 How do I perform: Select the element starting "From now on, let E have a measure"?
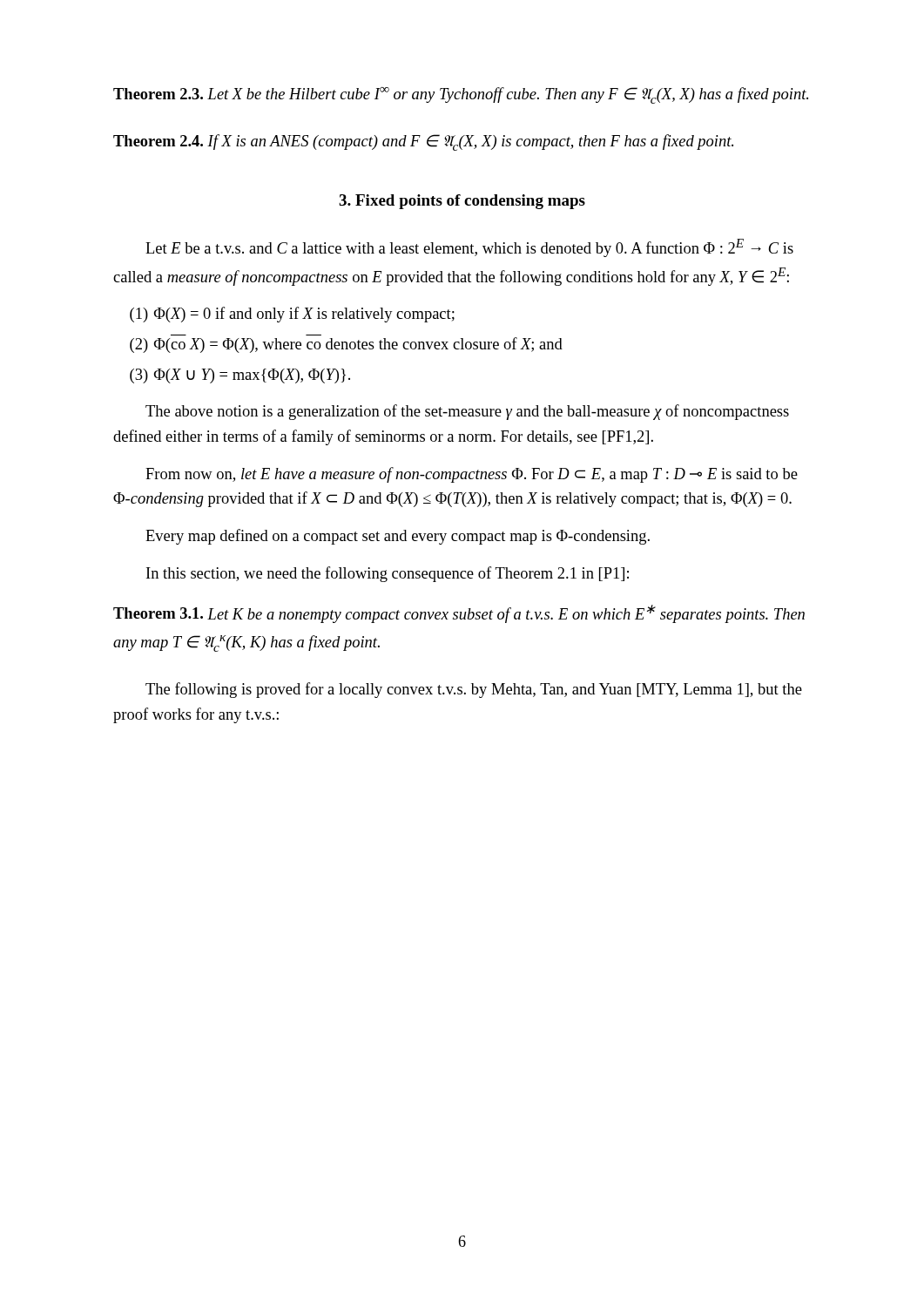coord(462,487)
